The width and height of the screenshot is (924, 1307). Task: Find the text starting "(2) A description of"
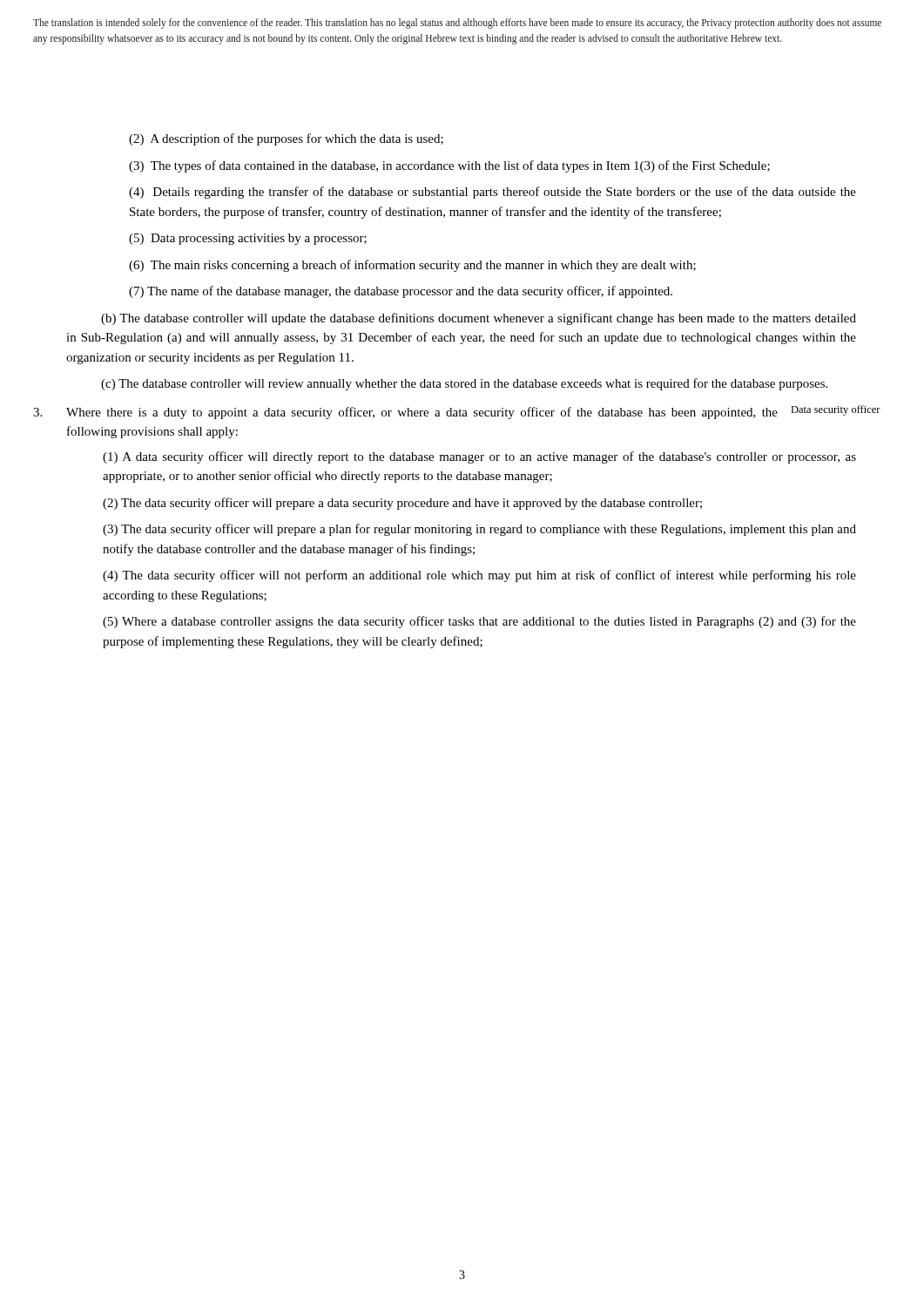(286, 139)
